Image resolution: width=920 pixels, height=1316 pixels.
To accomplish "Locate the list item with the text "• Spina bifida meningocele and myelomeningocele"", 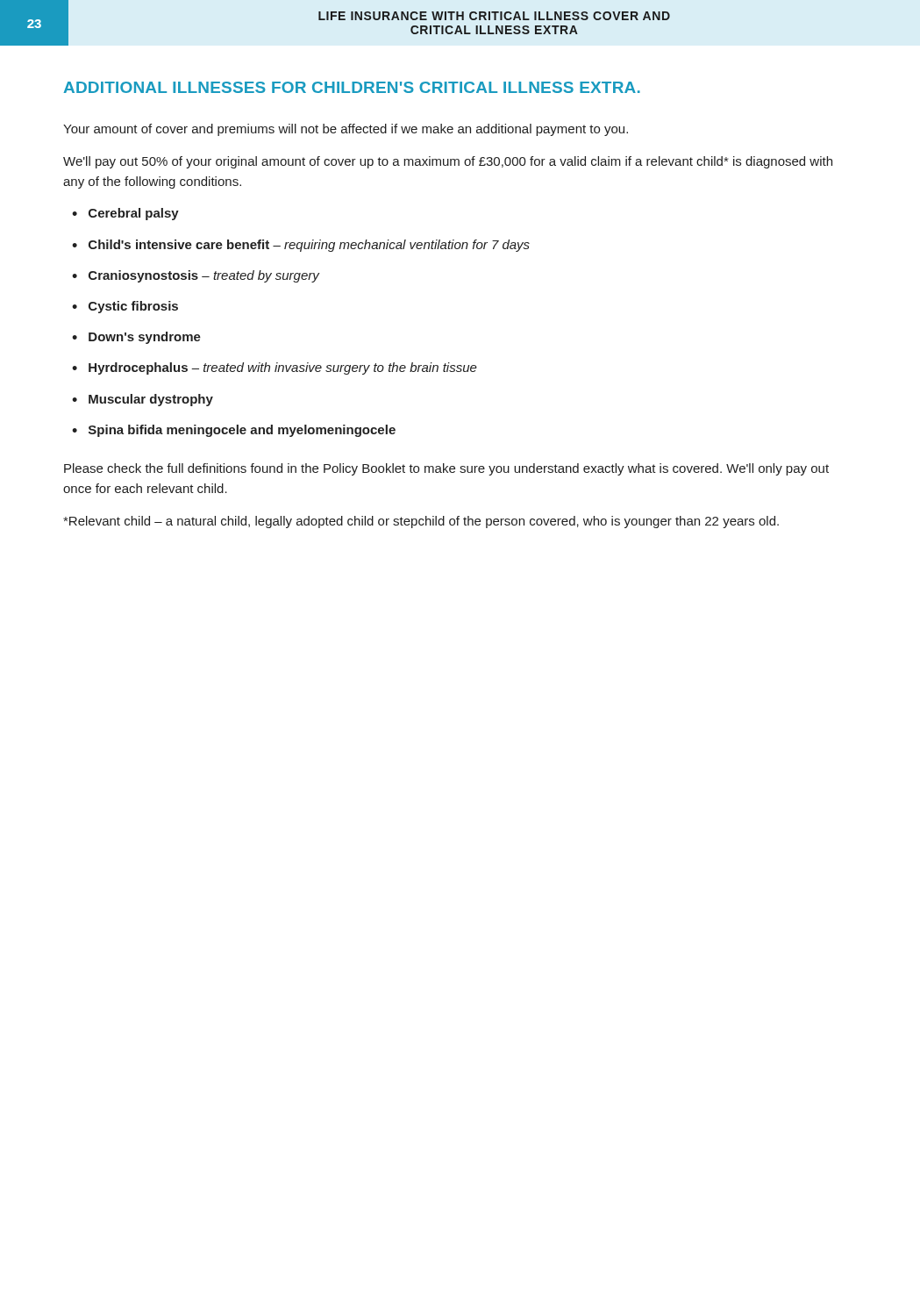I will (x=234, y=431).
